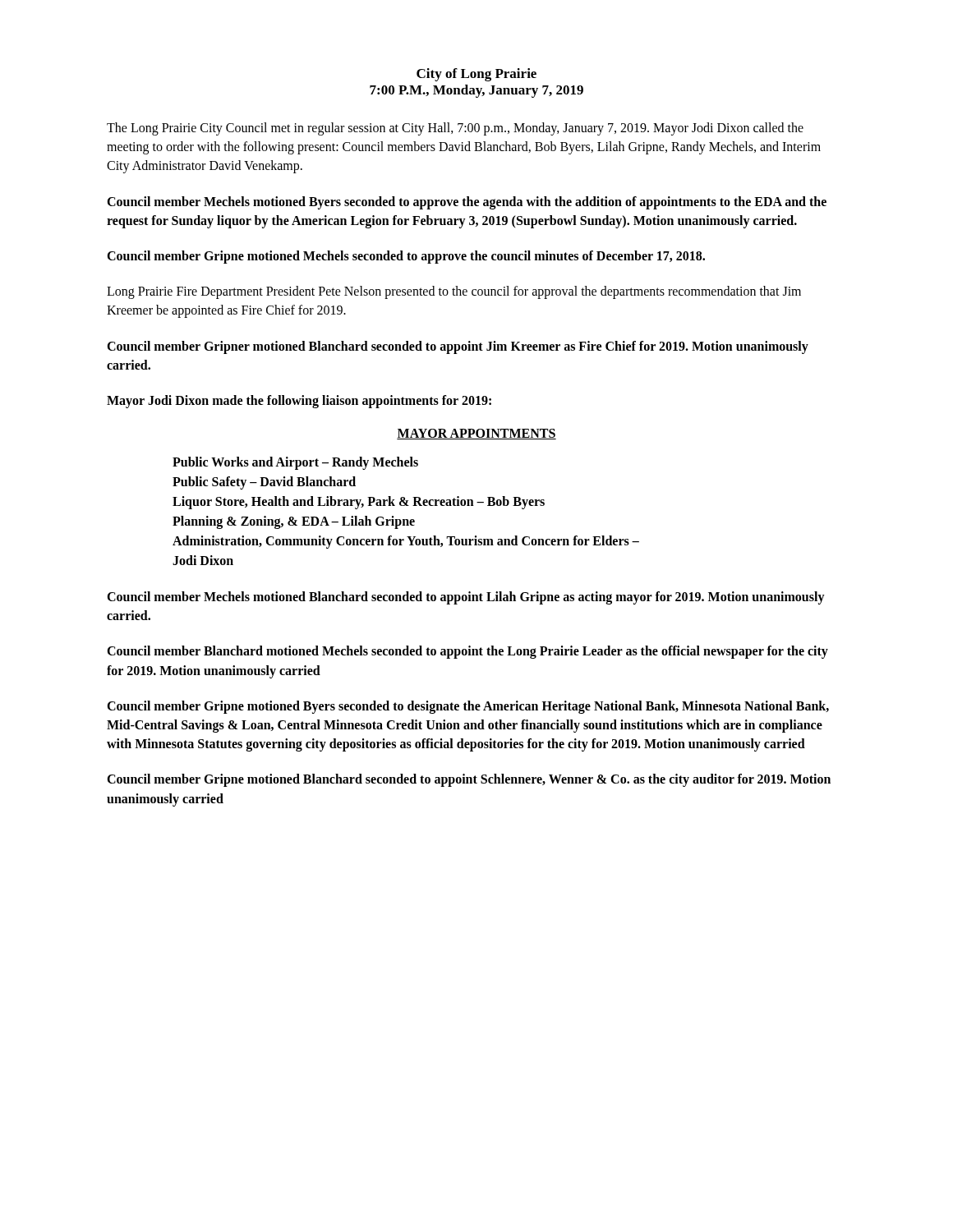Navigate to the text block starting "City of Long Prairie 7:00"
This screenshot has height=1232, width=953.
[x=476, y=82]
